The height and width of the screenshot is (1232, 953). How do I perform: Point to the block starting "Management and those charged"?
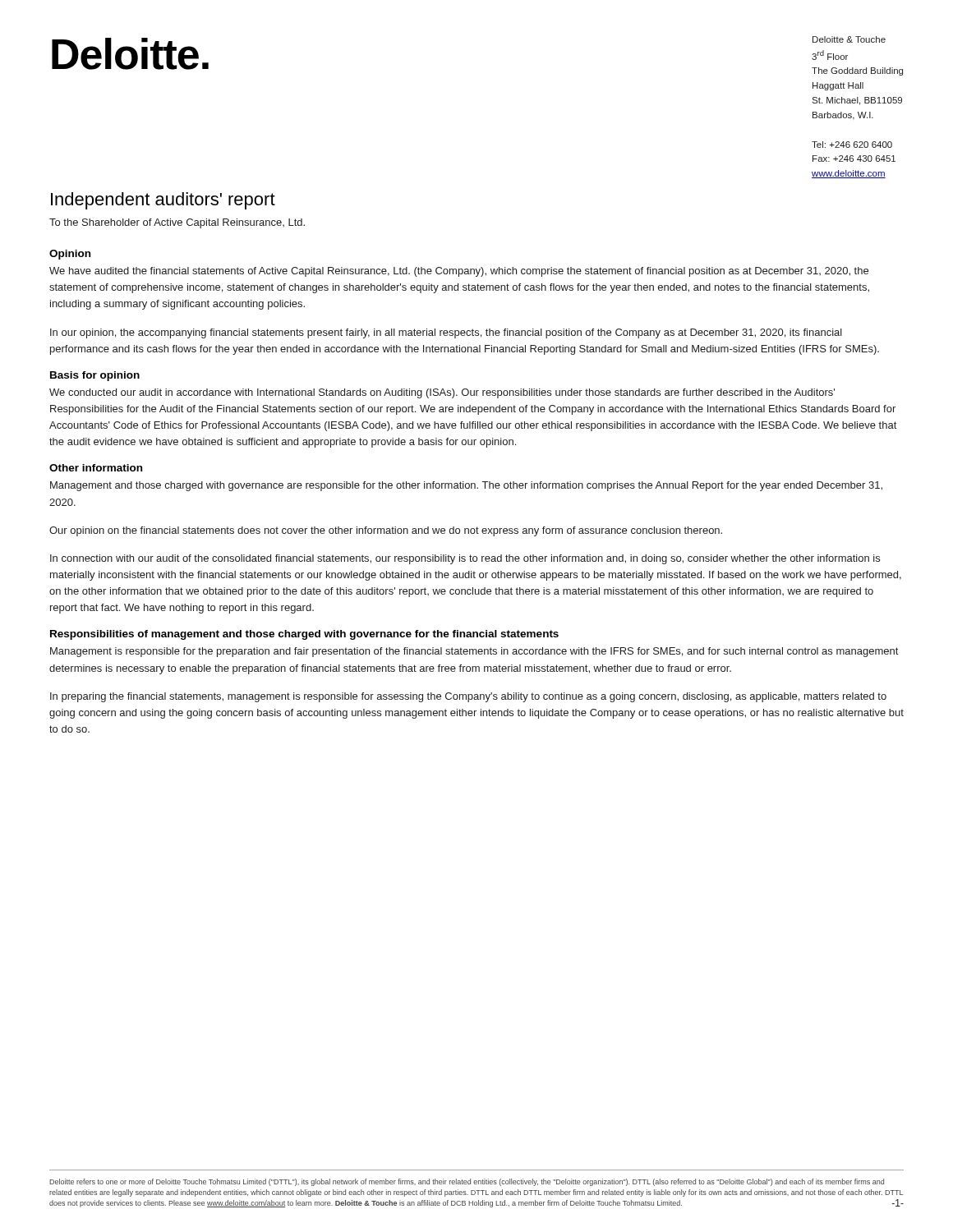coord(466,494)
